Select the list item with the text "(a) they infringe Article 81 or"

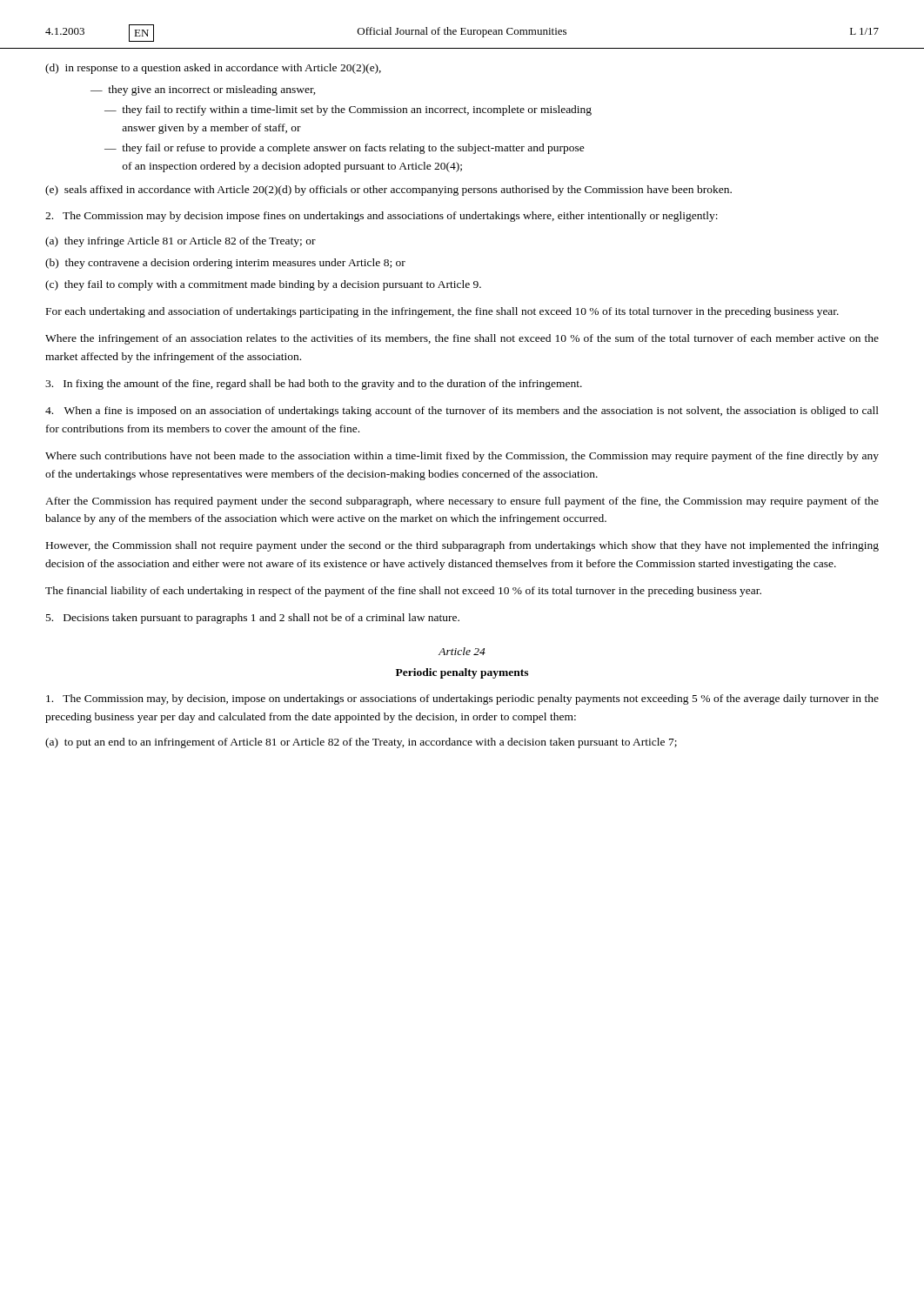coord(180,241)
